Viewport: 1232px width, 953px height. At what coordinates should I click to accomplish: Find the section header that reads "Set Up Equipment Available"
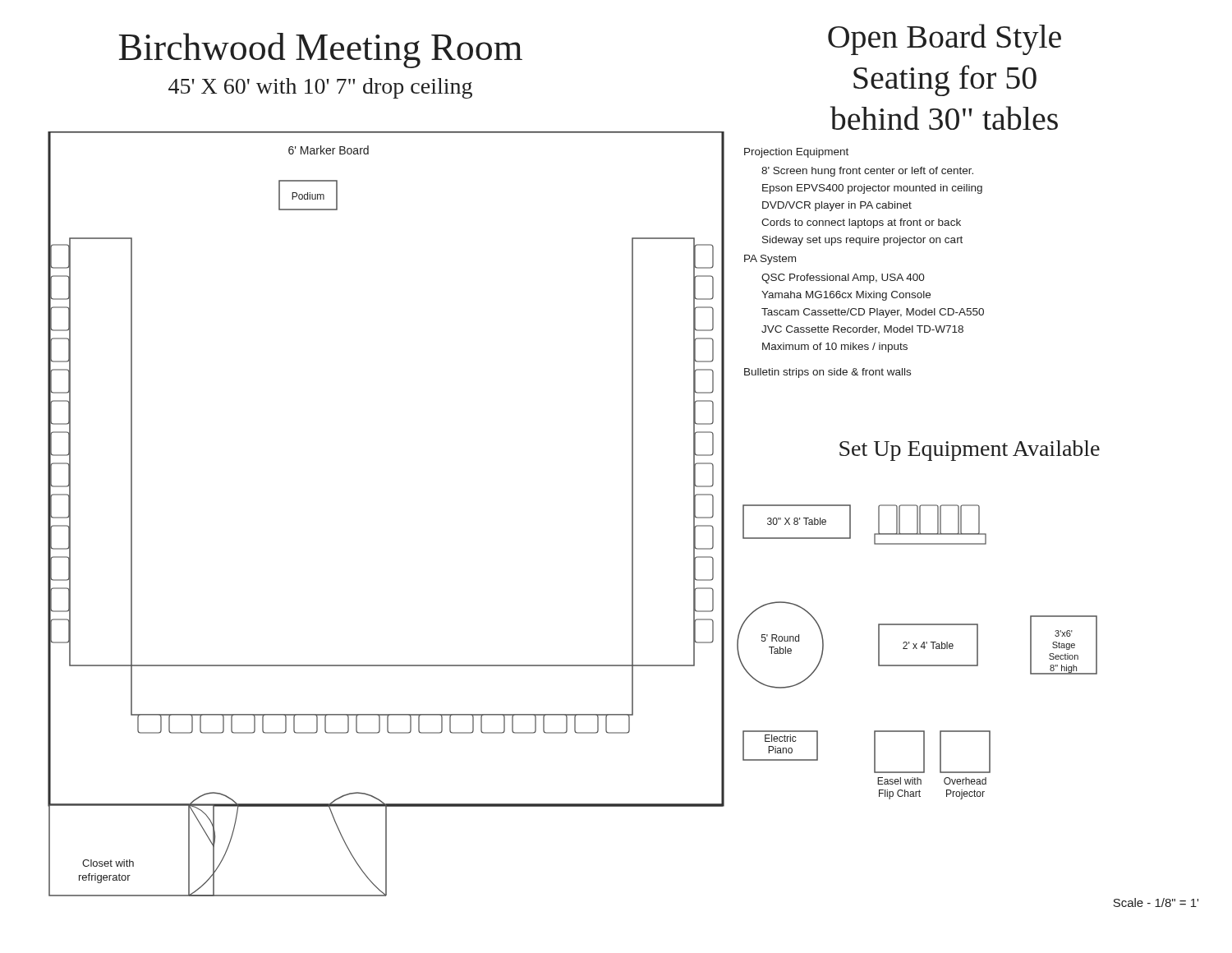point(969,448)
